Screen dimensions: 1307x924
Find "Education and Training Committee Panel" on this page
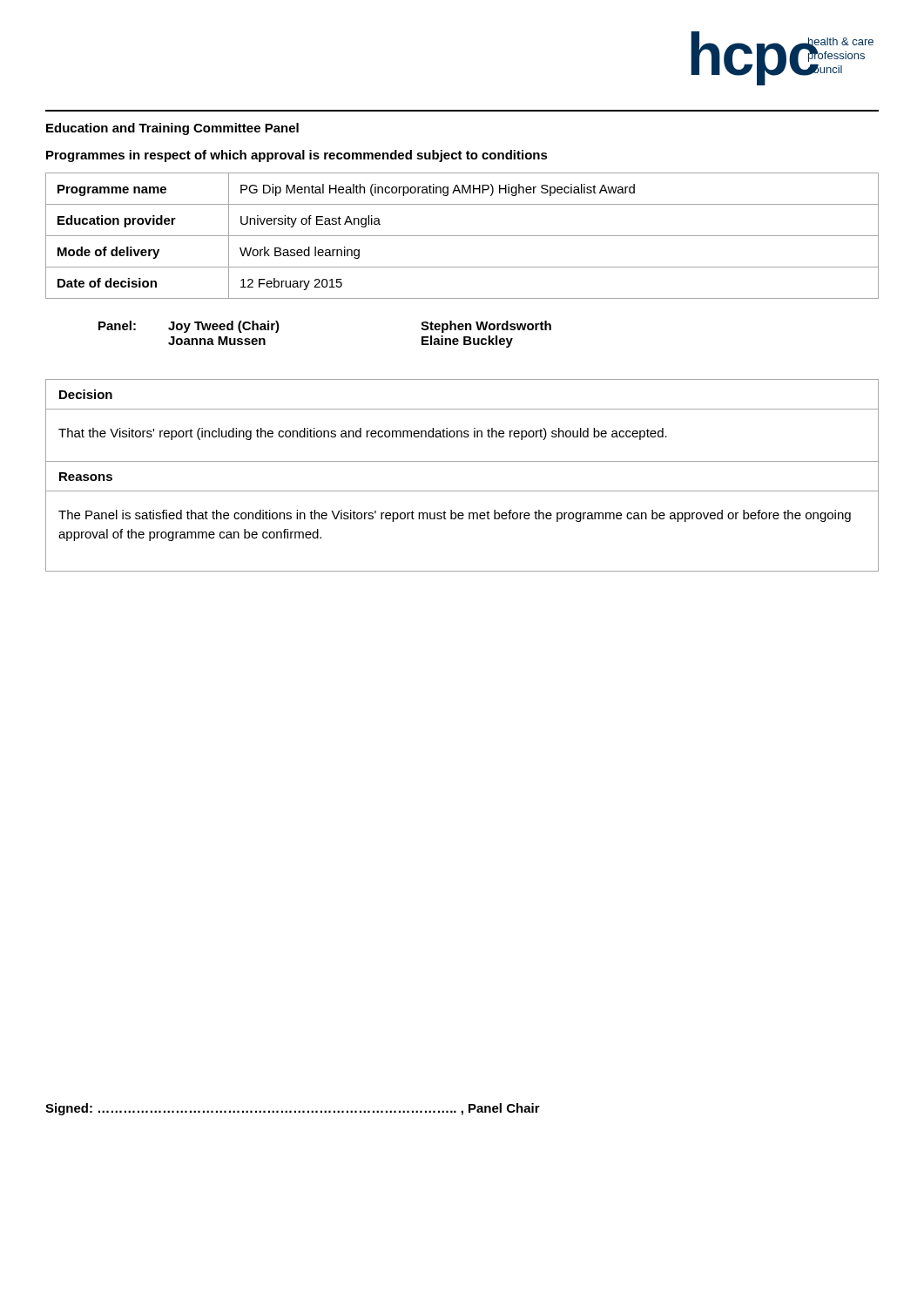[x=172, y=128]
